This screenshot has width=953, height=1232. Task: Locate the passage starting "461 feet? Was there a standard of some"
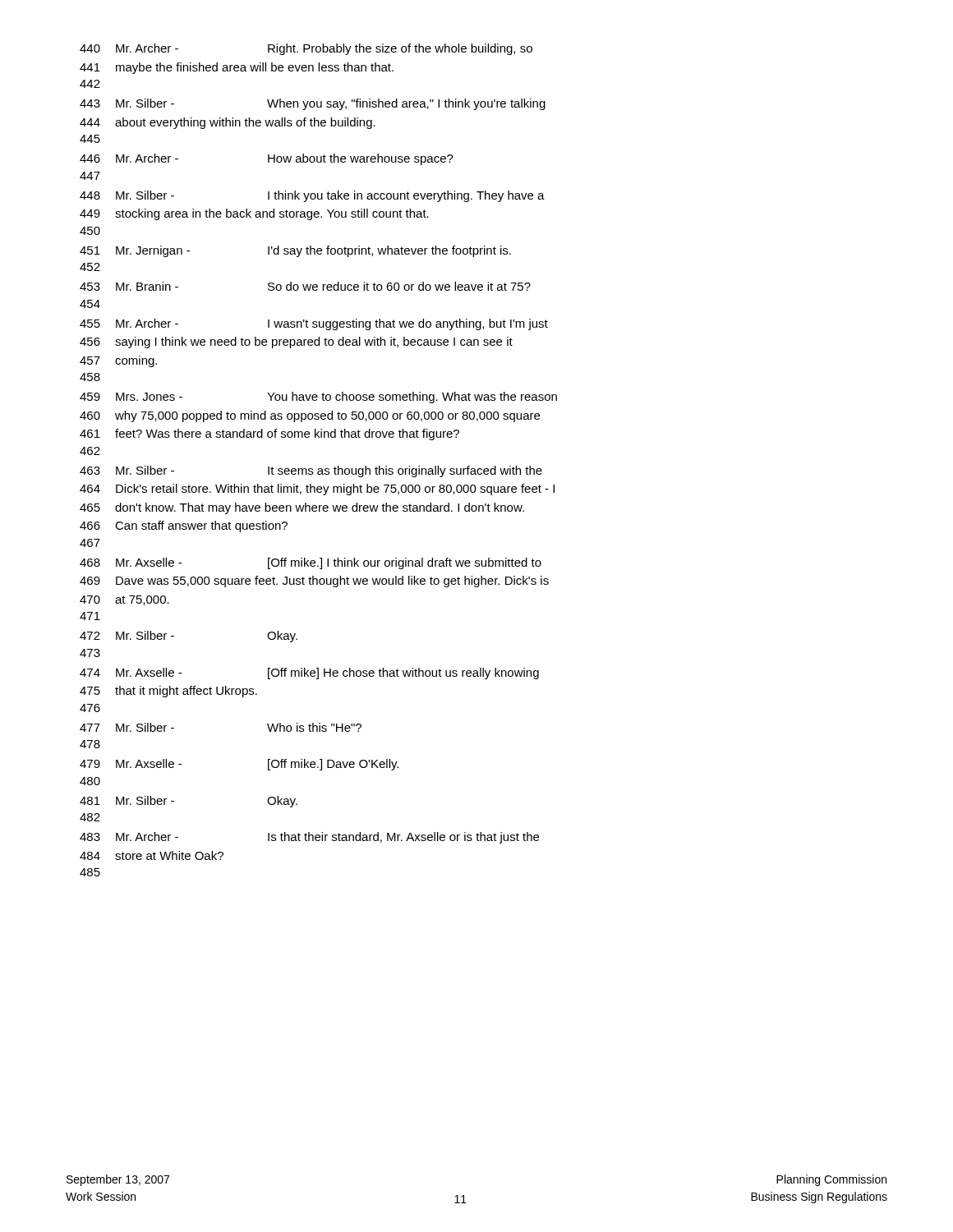point(269,434)
